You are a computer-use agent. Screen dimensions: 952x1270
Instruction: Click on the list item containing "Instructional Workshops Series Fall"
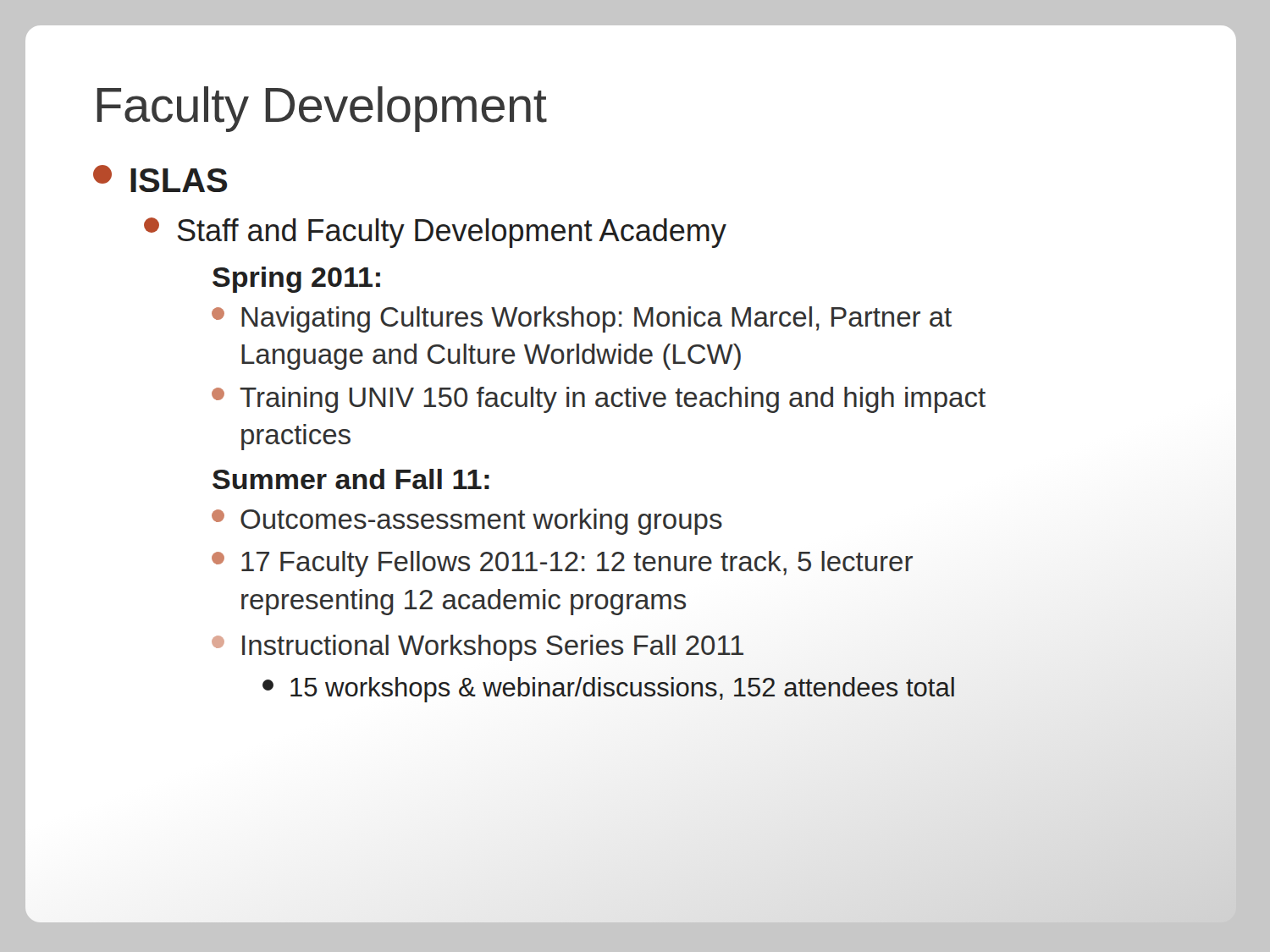[478, 646]
